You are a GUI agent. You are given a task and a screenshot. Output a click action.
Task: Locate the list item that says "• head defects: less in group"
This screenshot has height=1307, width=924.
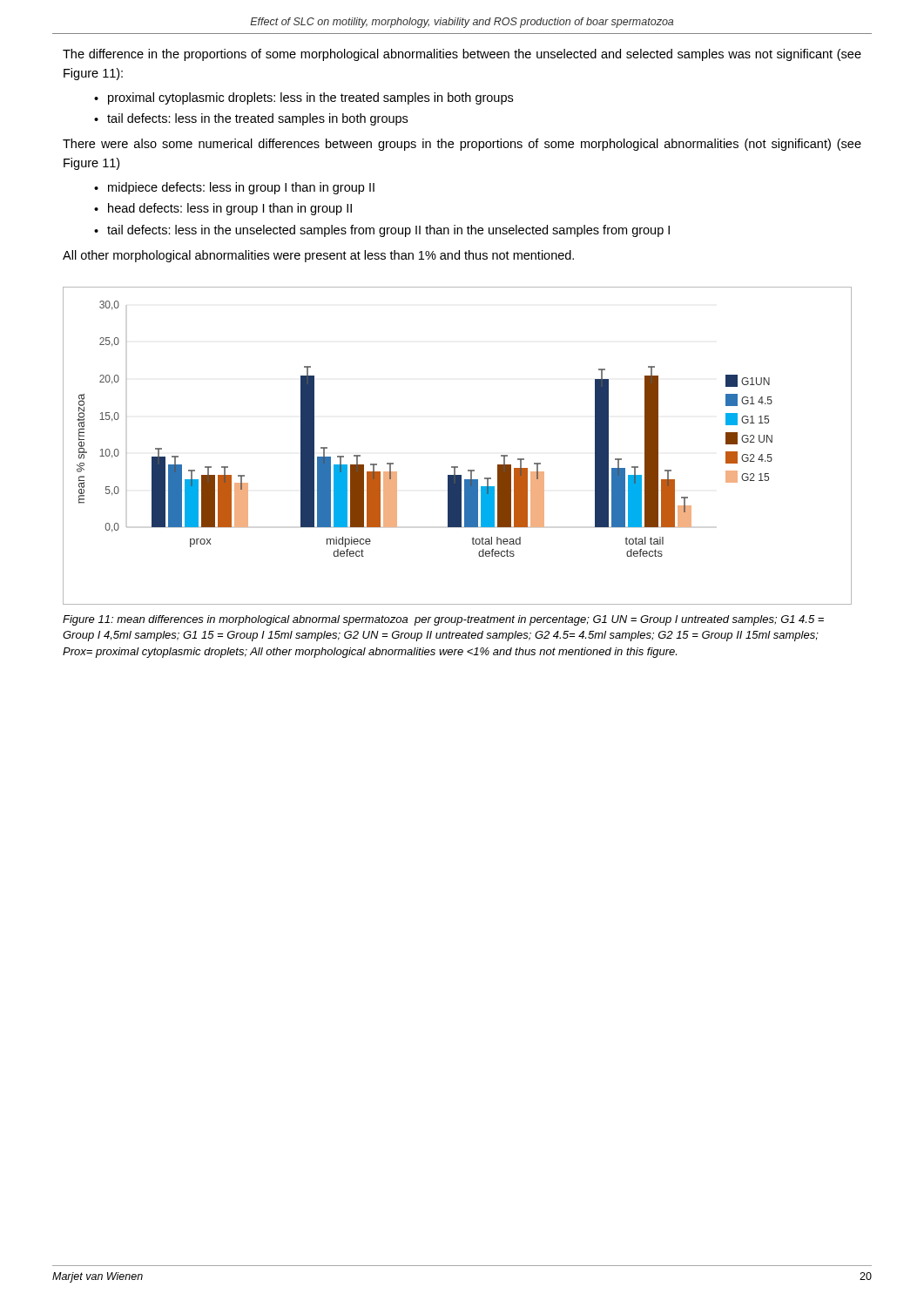[223, 210]
